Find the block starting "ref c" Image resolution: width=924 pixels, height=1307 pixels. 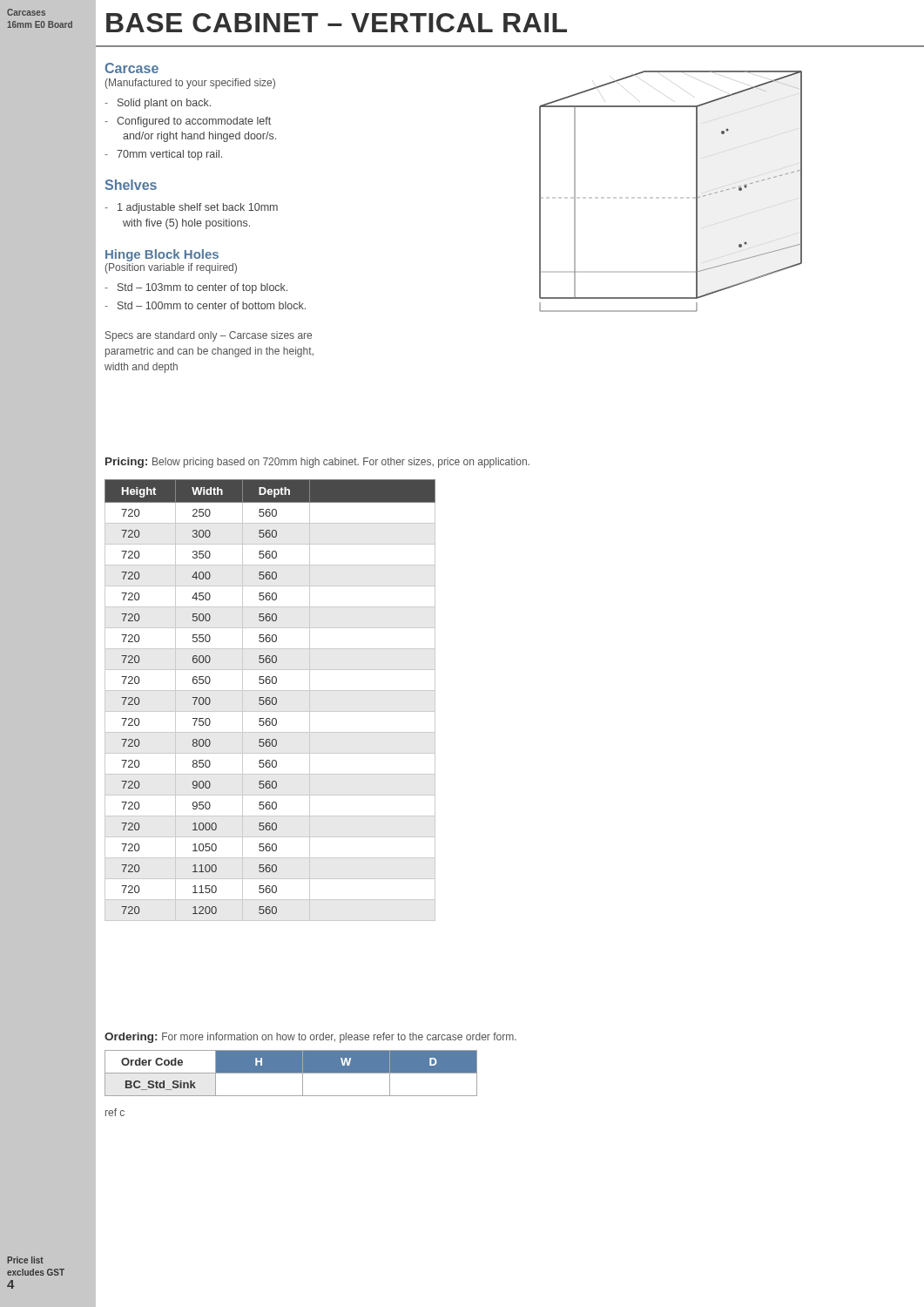(x=115, y=1113)
